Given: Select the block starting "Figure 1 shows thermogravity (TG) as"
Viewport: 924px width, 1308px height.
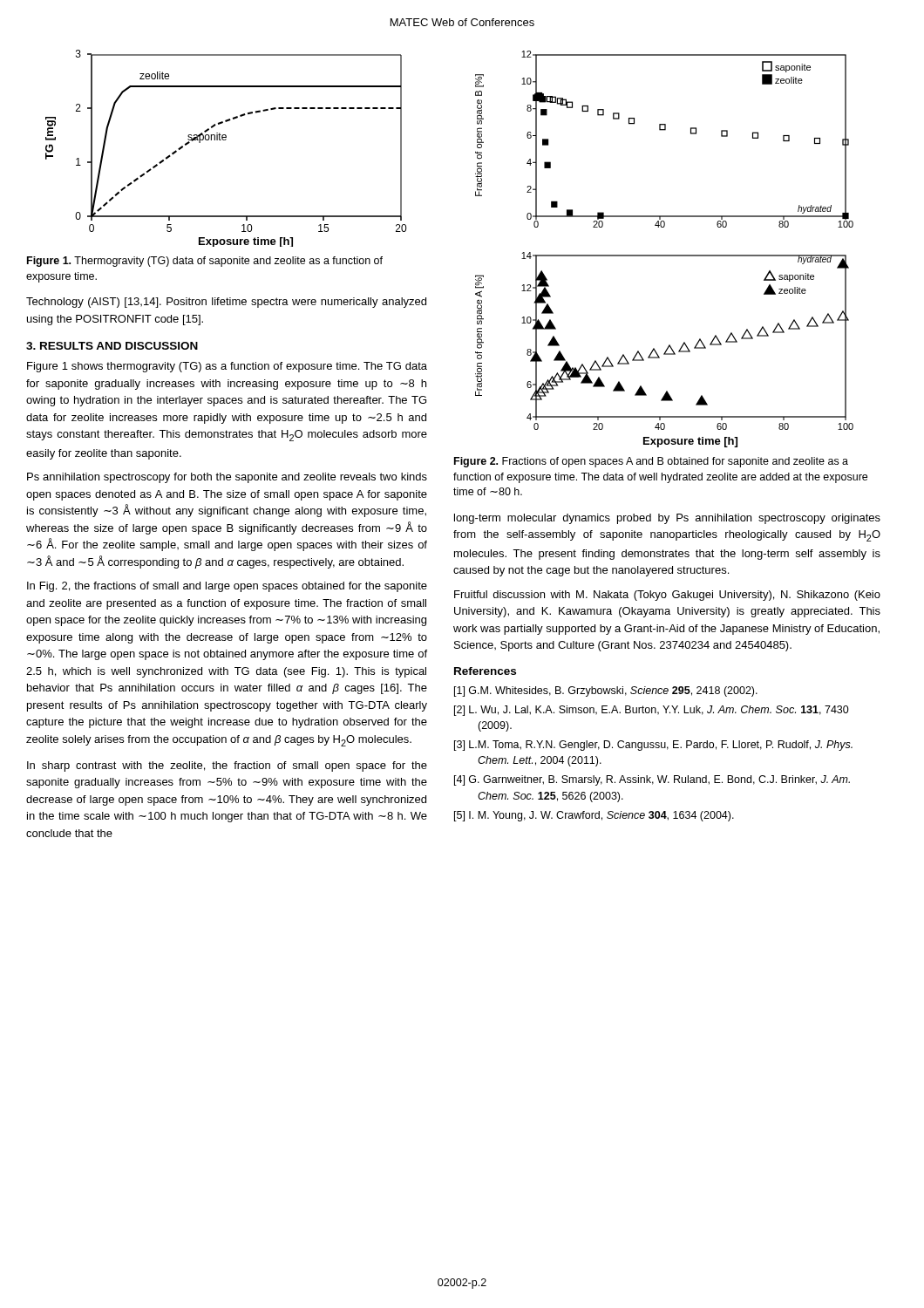Looking at the screenshot, I should tap(227, 409).
